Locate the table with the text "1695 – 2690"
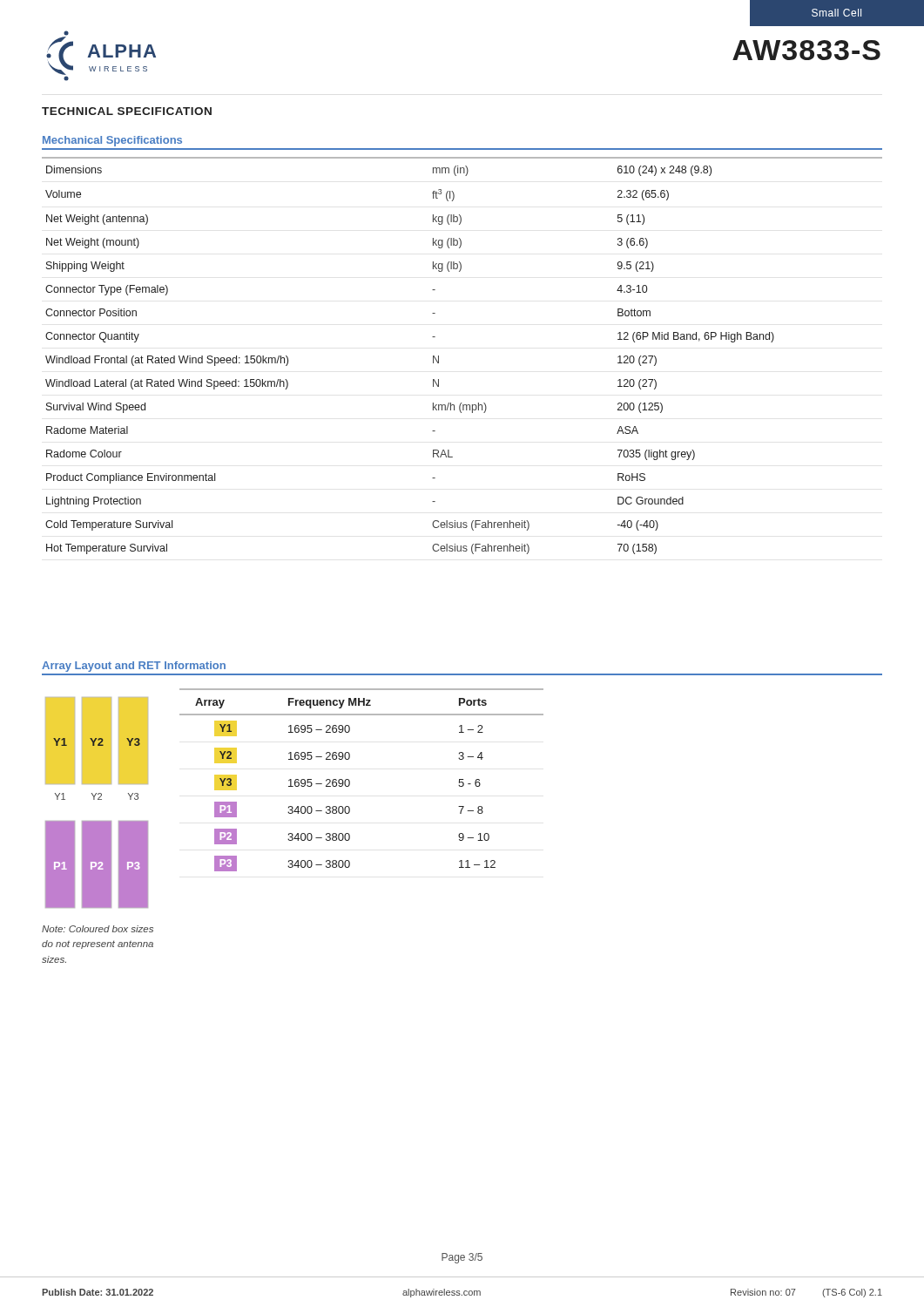The width and height of the screenshot is (924, 1307). [361, 783]
